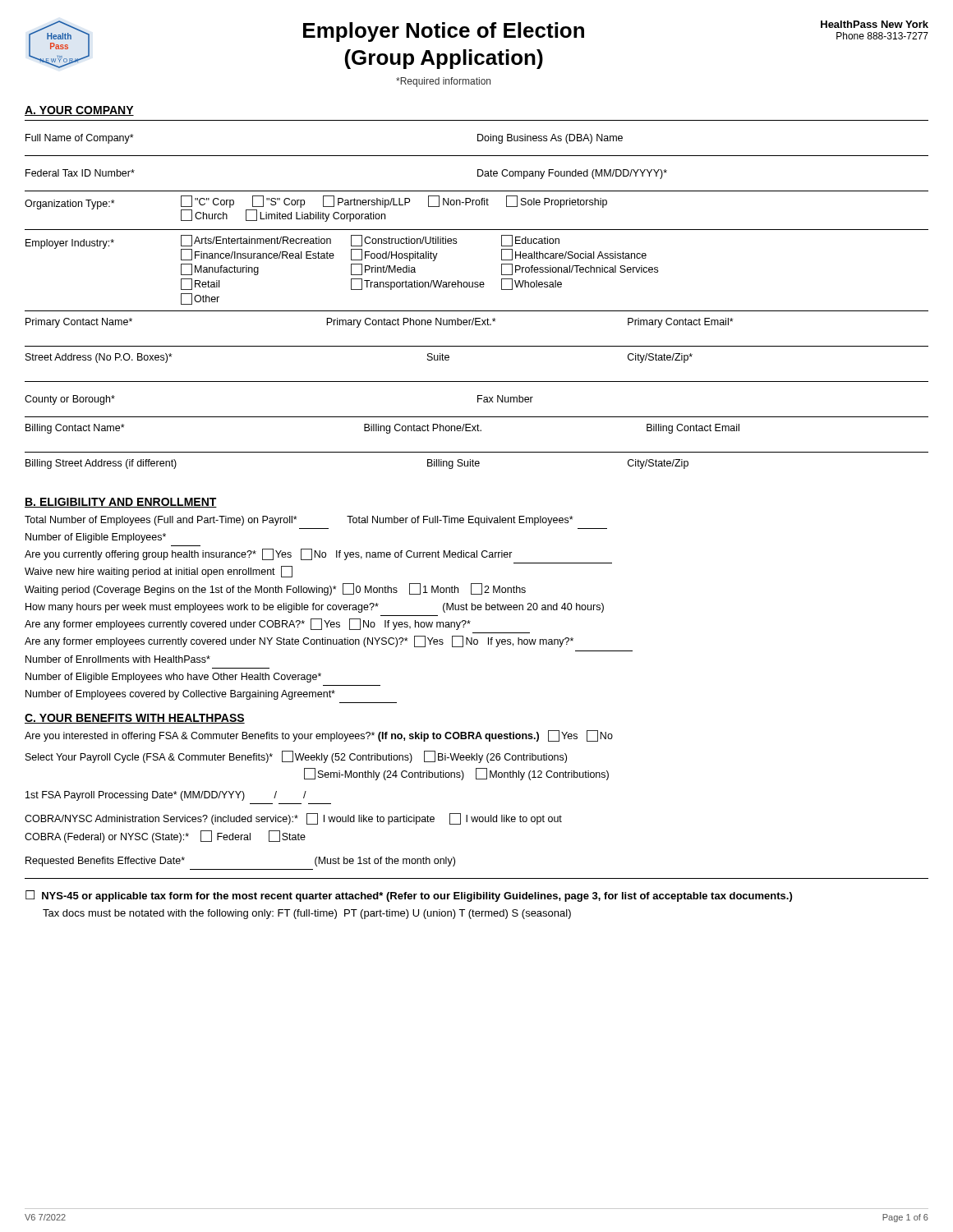Screen dimensions: 1232x953
Task: Where does it say "C. YOUR BENEFITS WITH HEALTHPASS"?
Action: (135, 719)
